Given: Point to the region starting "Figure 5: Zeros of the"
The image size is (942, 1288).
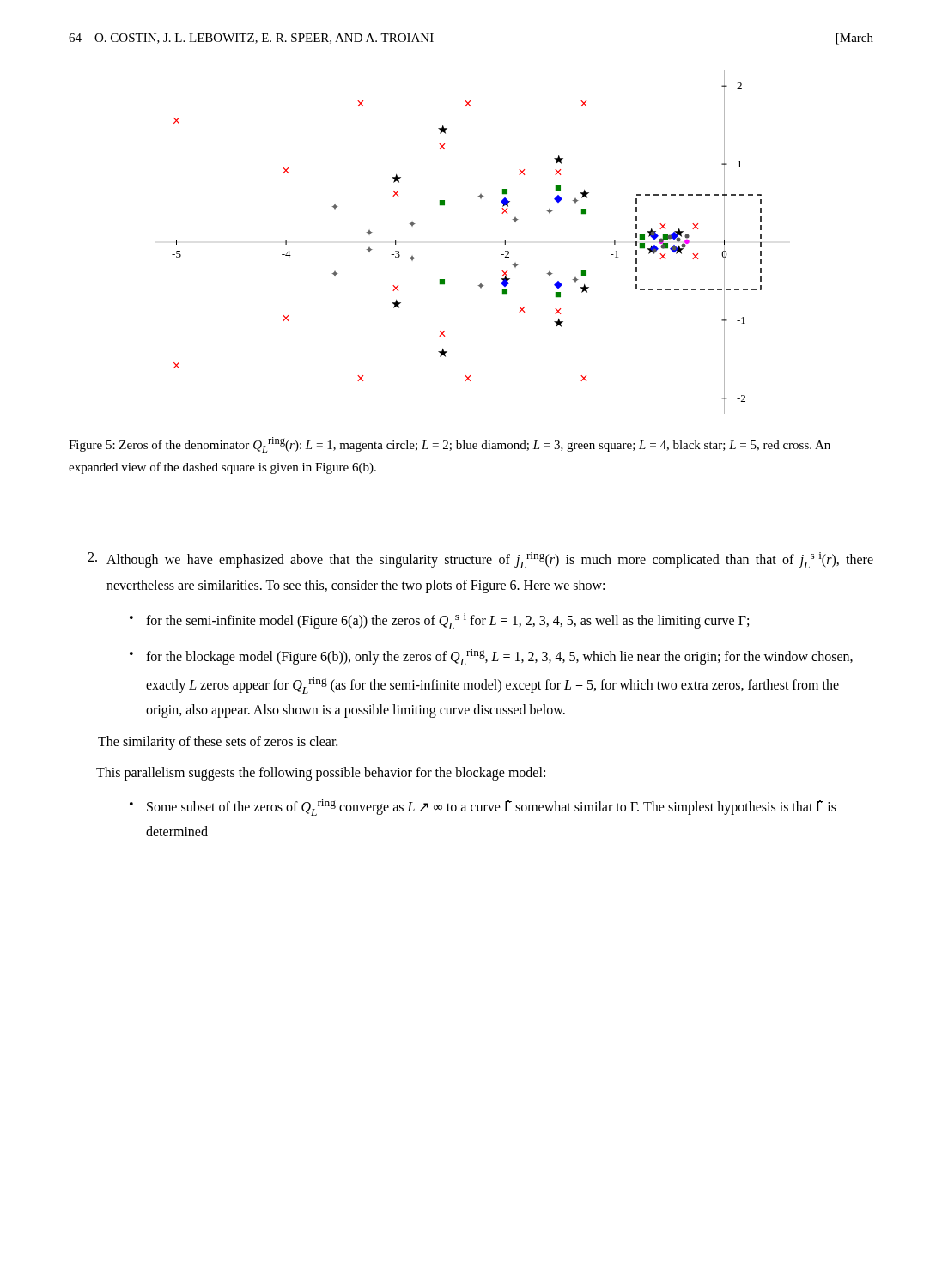Looking at the screenshot, I should pos(450,454).
